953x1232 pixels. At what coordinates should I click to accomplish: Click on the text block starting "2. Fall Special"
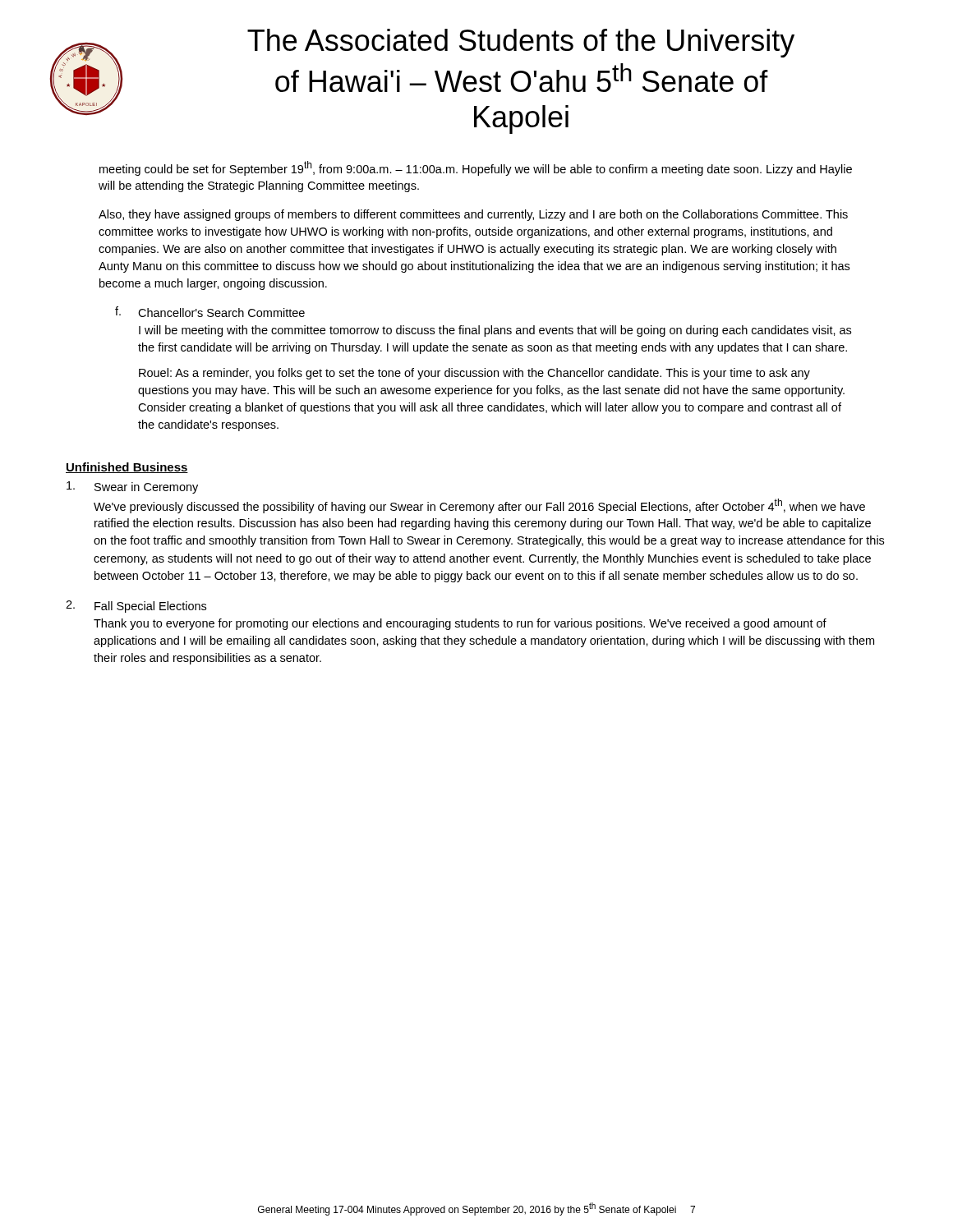click(476, 632)
